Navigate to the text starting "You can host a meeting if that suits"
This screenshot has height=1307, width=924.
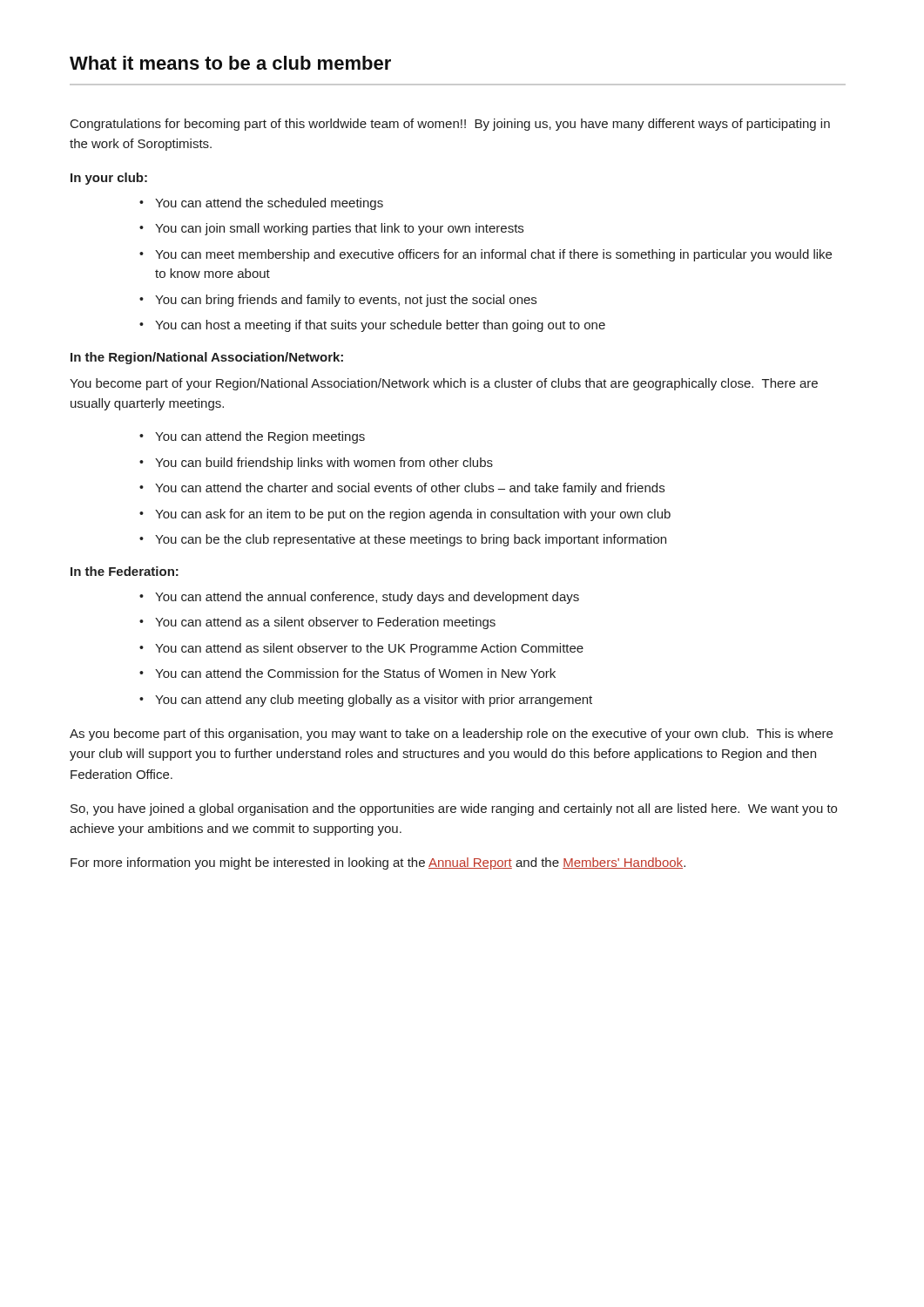[x=380, y=325]
